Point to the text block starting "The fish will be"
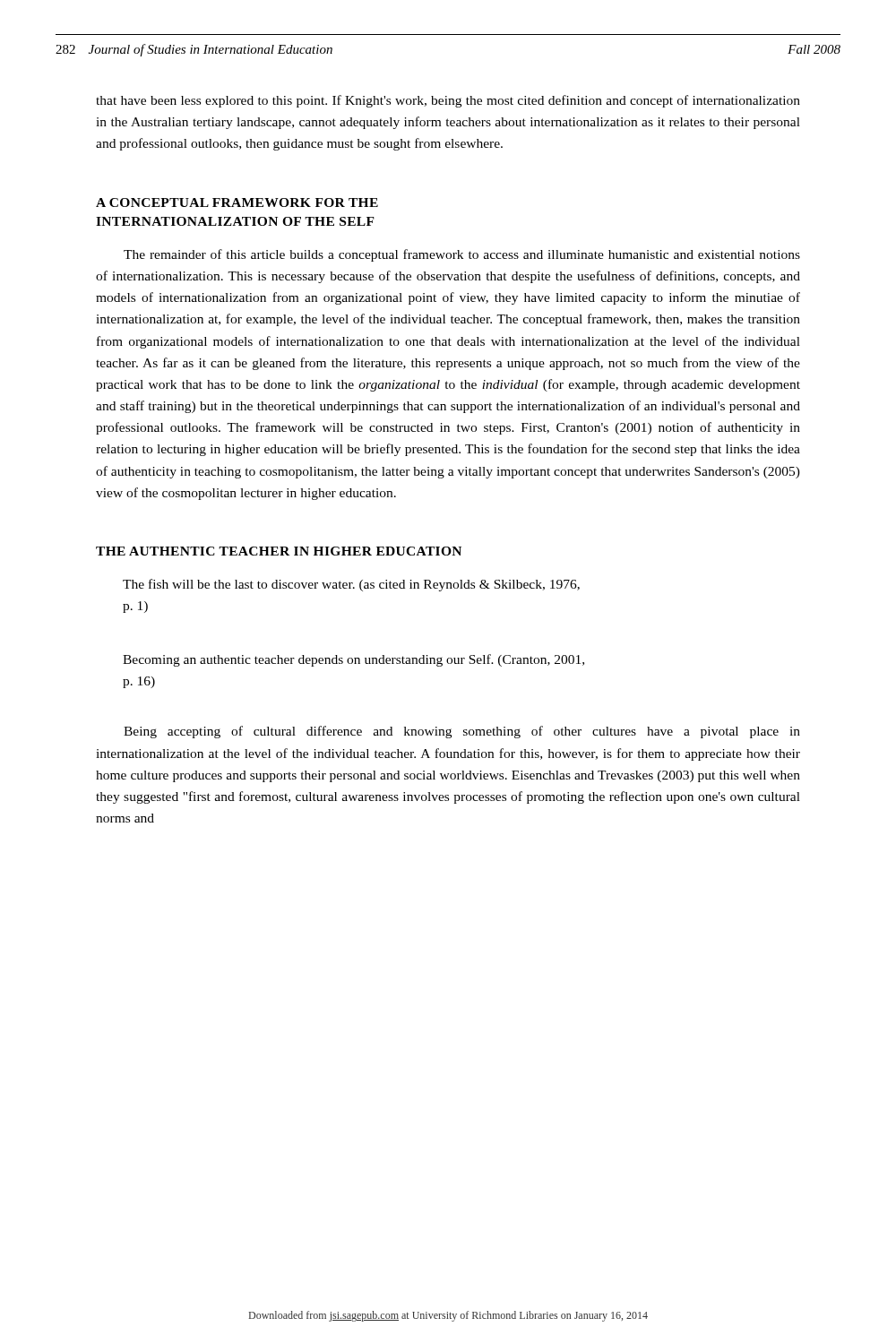The height and width of the screenshot is (1344, 896). pos(351,594)
